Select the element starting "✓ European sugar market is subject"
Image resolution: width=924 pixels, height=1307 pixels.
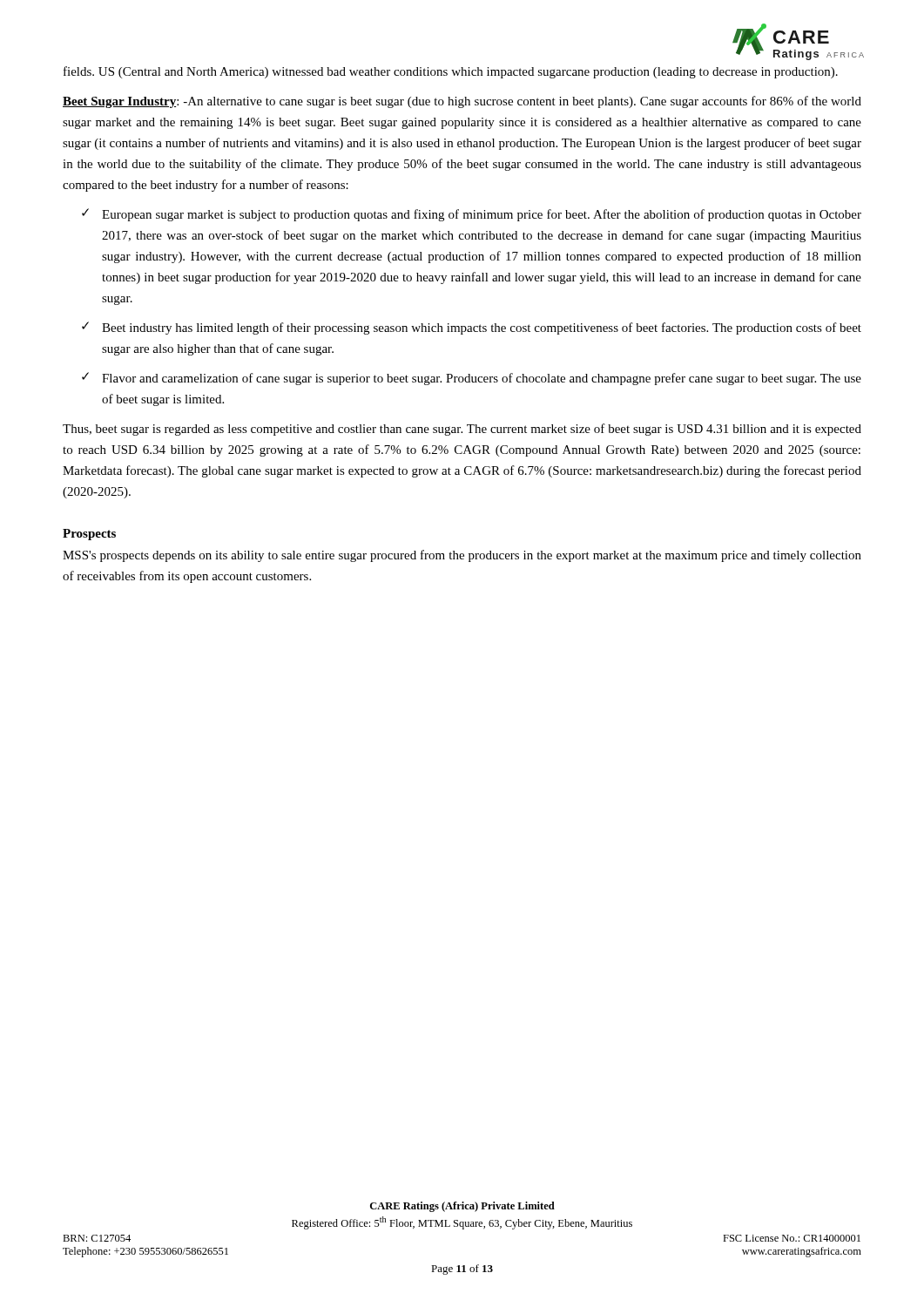(471, 256)
